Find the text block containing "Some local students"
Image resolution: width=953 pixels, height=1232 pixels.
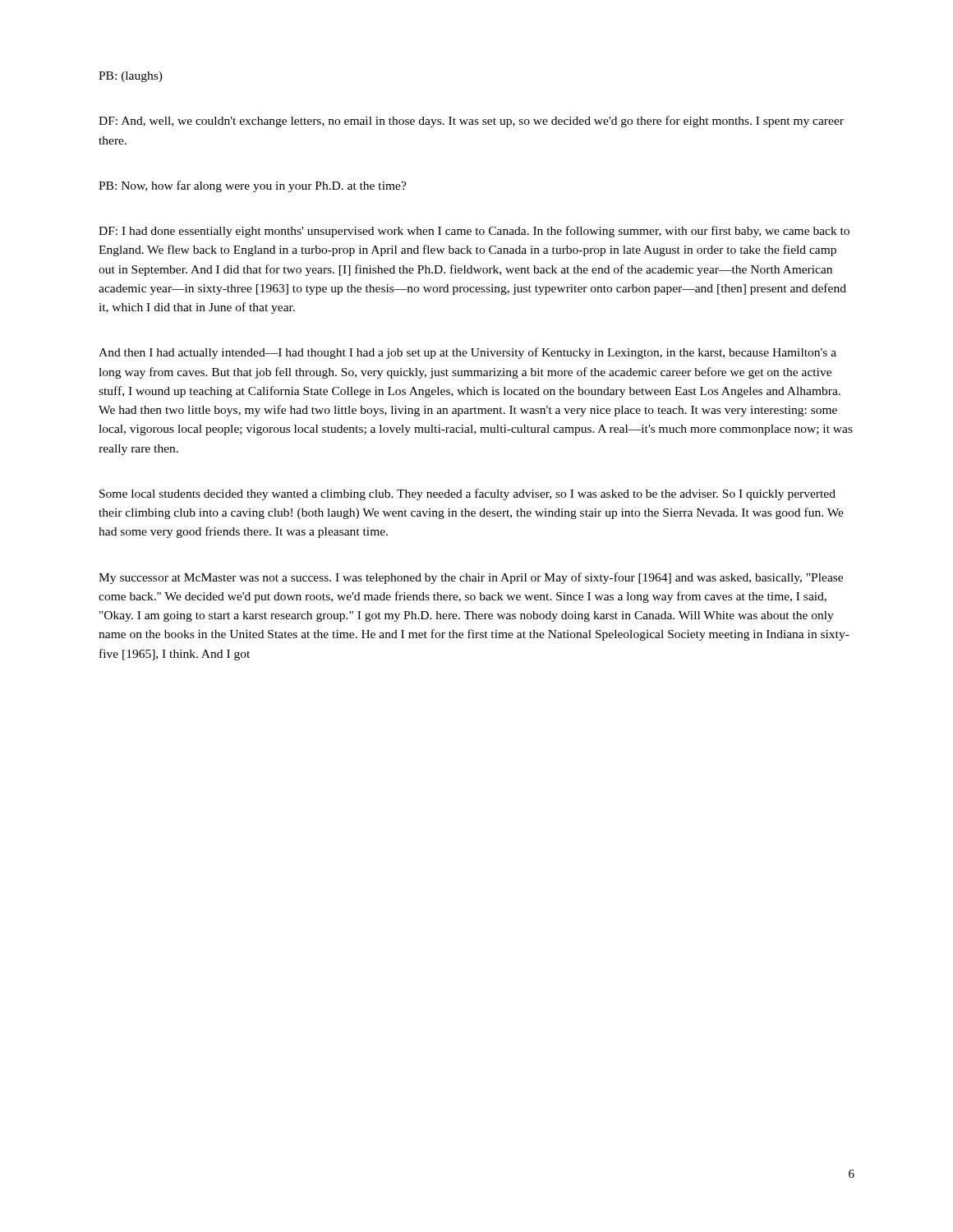[471, 512]
